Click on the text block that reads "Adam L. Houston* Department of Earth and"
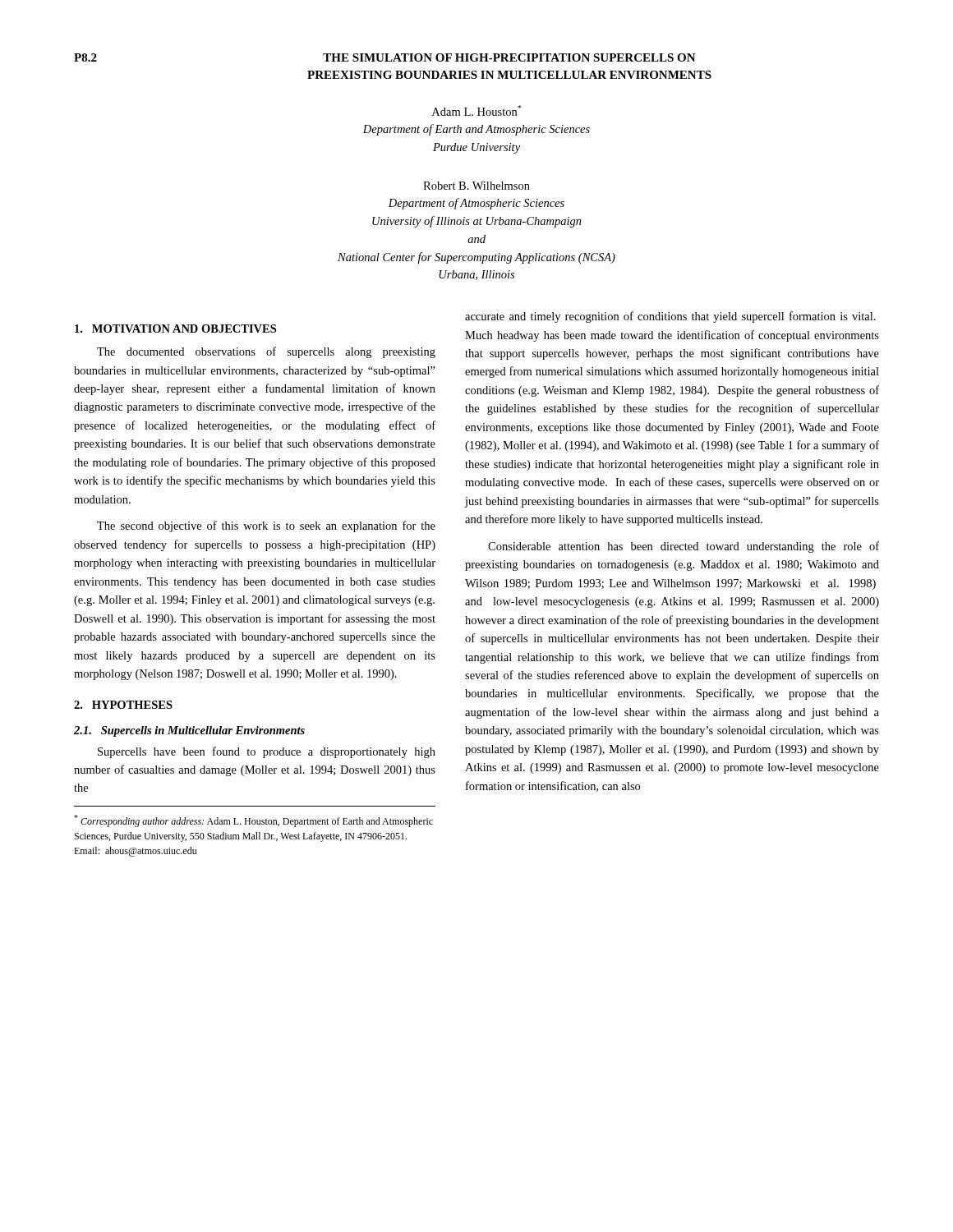The image size is (953, 1232). click(x=476, y=130)
